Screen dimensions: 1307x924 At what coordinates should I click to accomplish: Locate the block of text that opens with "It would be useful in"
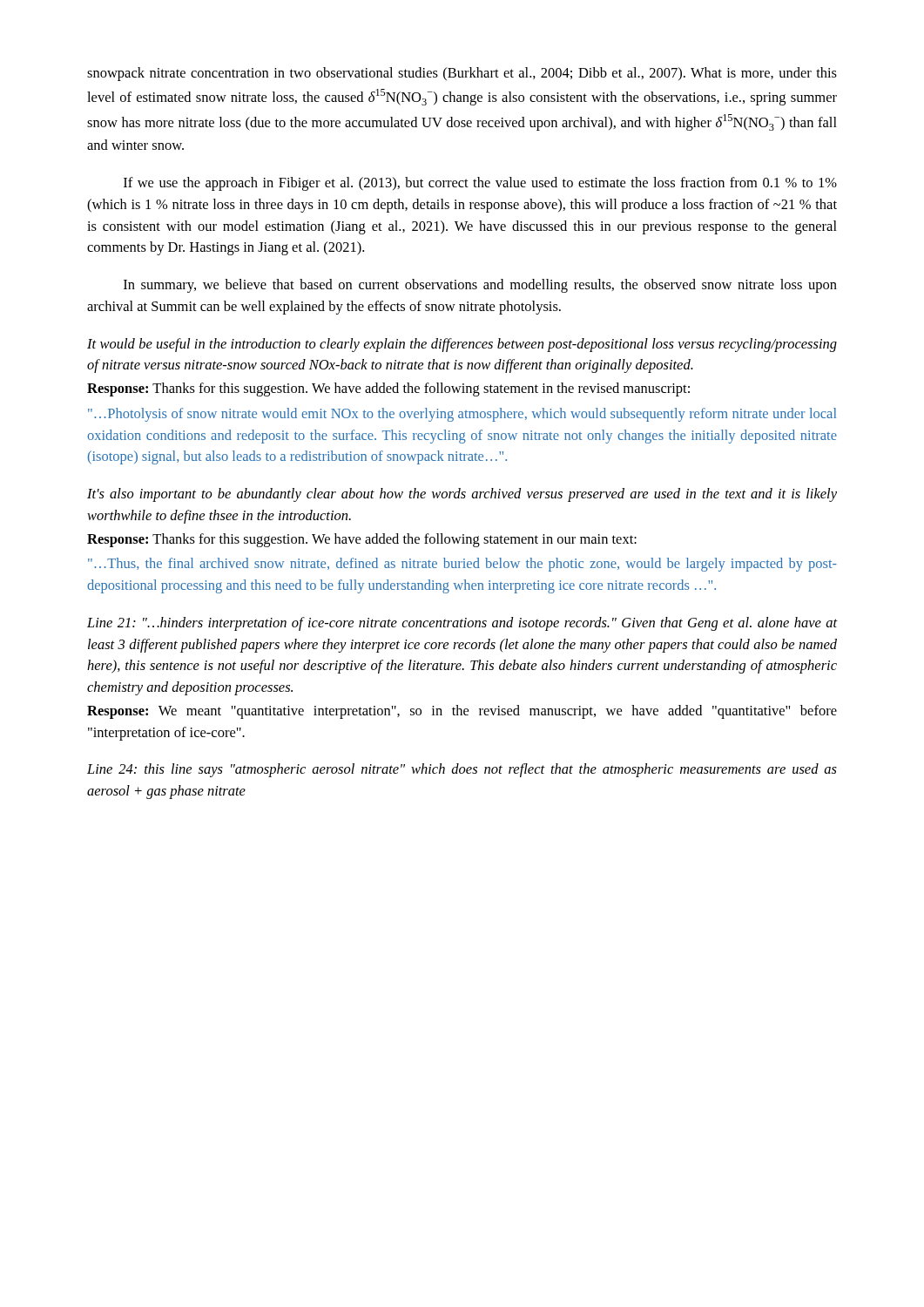[x=462, y=355]
